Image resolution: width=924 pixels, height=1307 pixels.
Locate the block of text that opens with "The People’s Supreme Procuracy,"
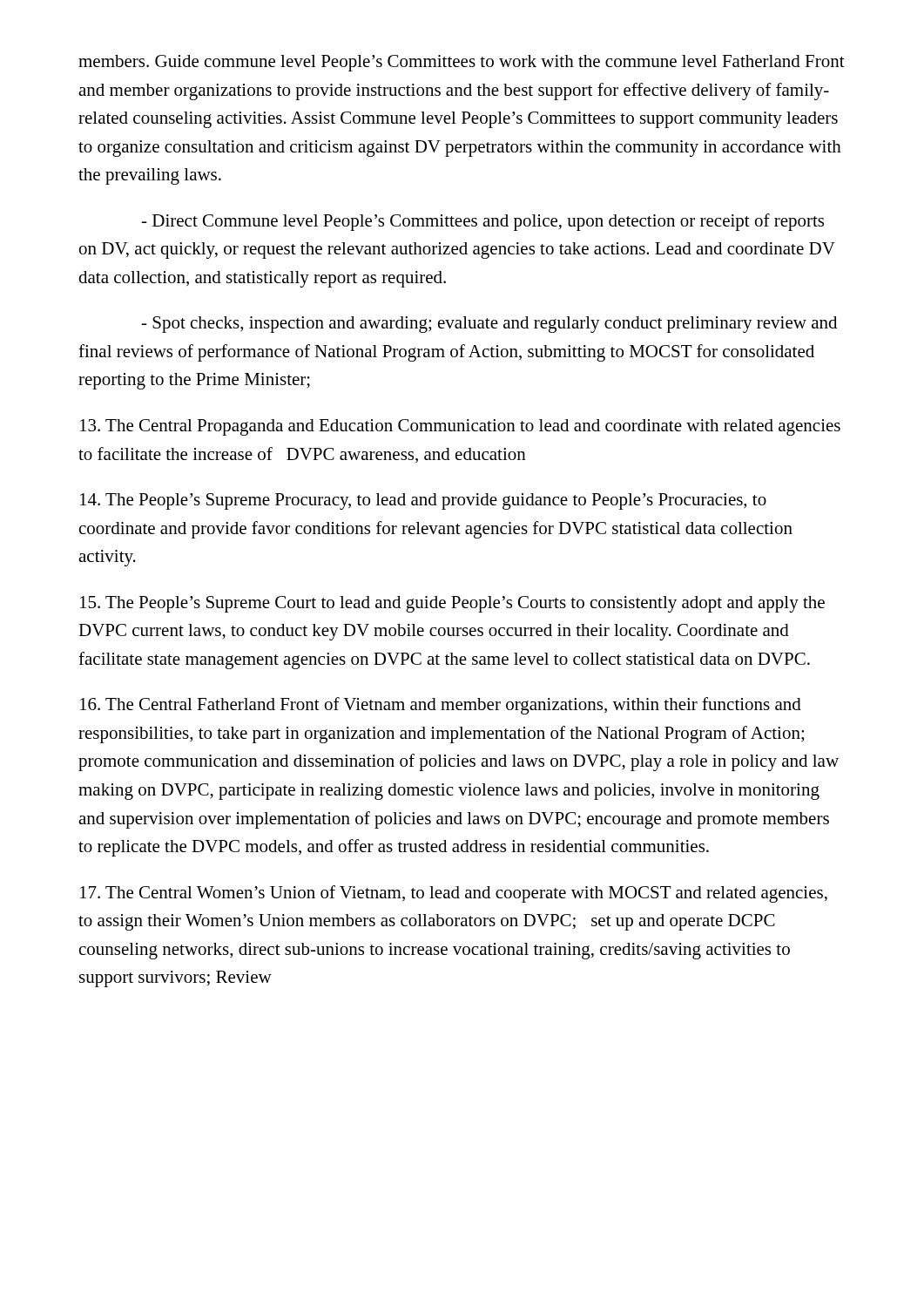(x=435, y=528)
